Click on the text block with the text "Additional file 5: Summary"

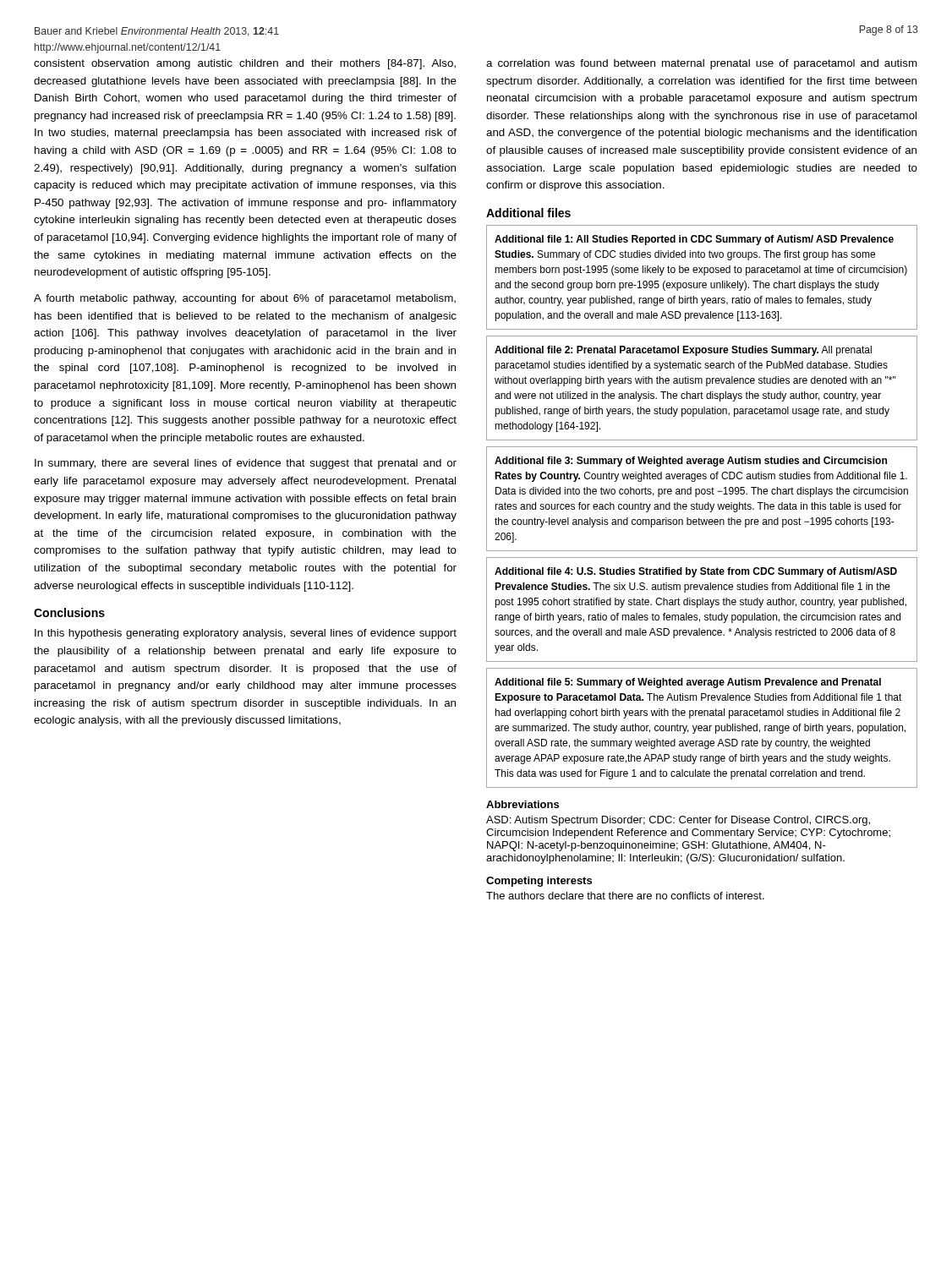coord(701,728)
